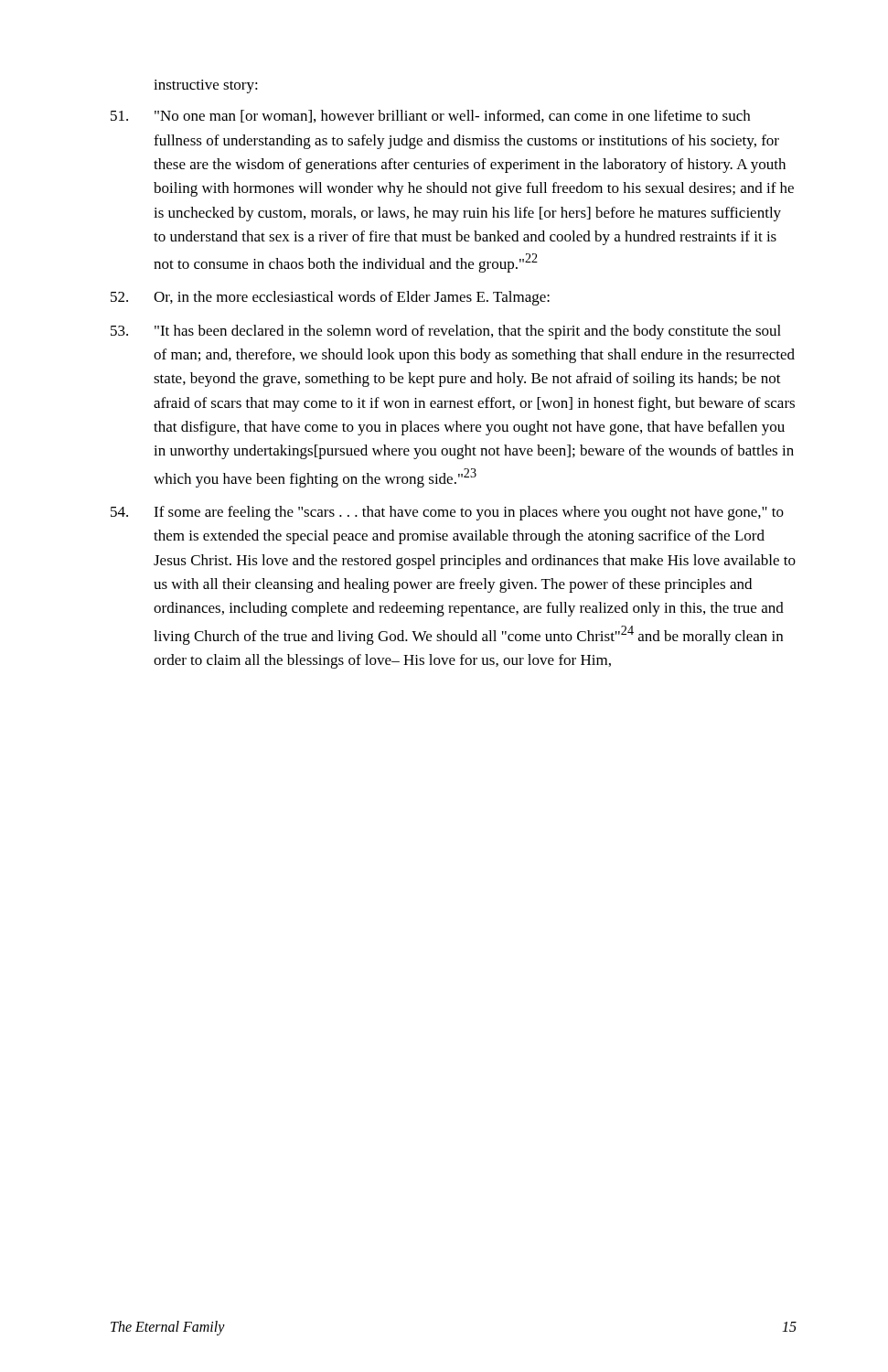Select the list item that says "53. "It has"

tap(453, 405)
